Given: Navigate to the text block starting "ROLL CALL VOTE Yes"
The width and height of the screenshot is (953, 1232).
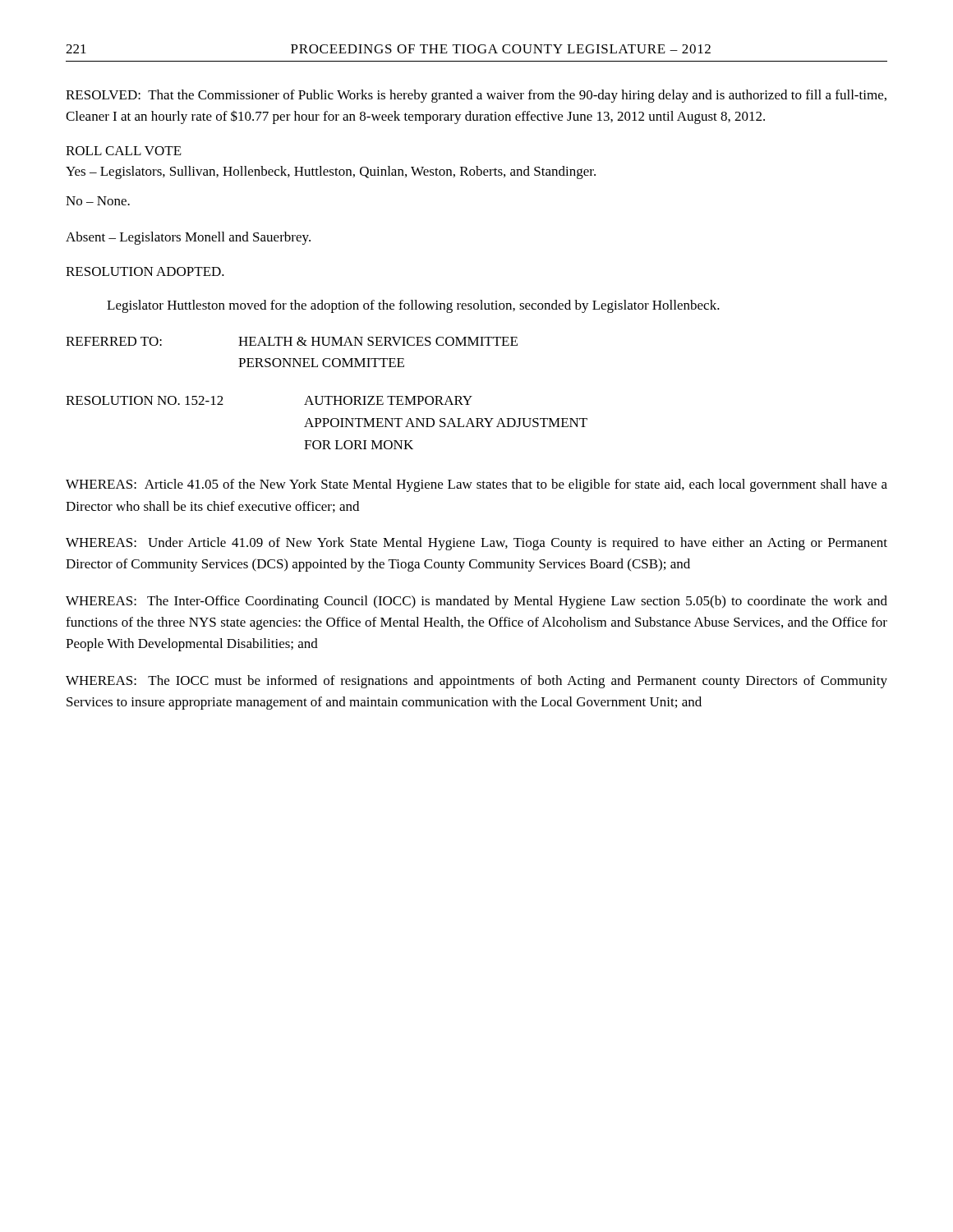Looking at the screenshot, I should pyautogui.click(x=476, y=163).
